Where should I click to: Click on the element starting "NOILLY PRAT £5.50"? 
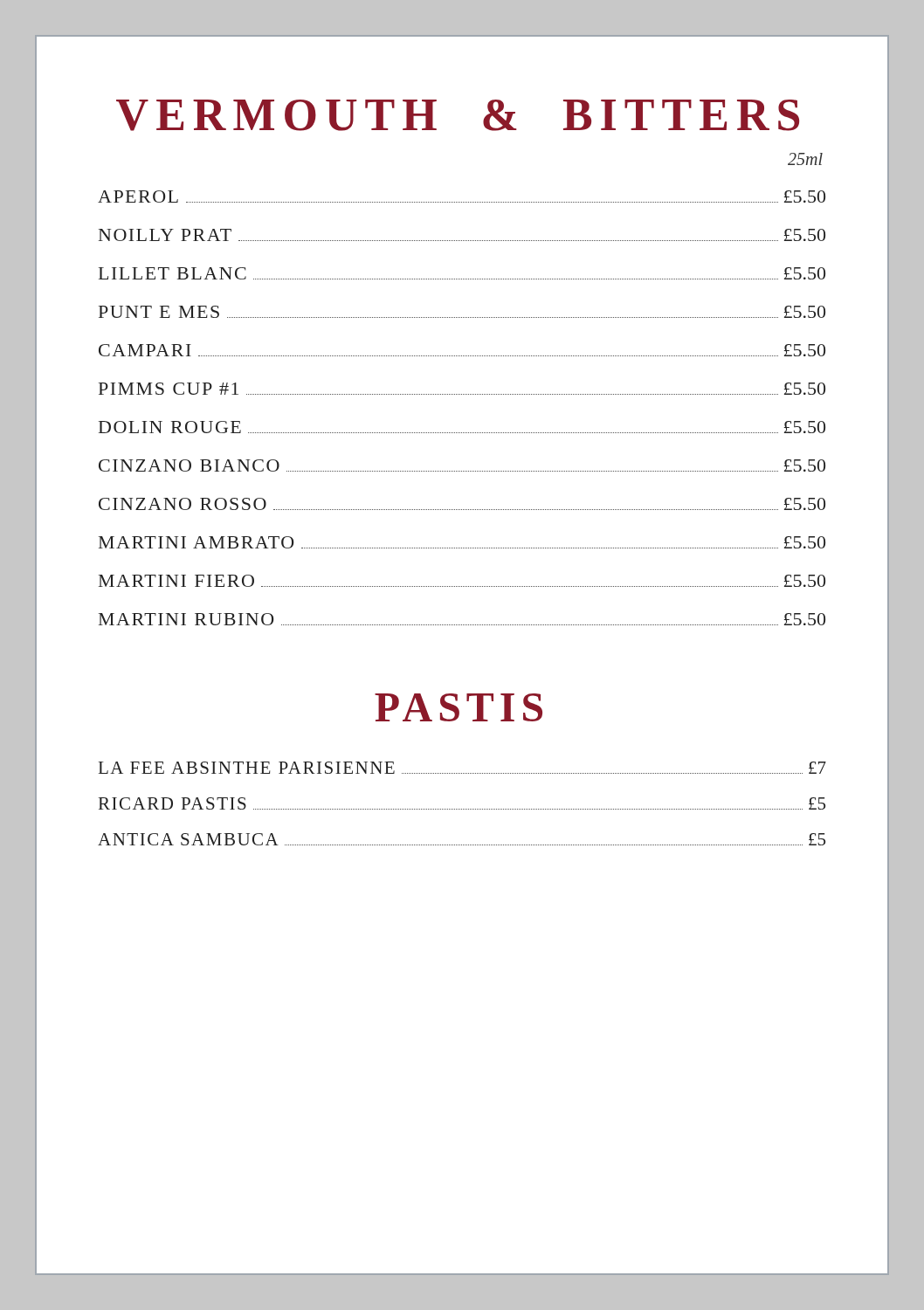coord(462,235)
